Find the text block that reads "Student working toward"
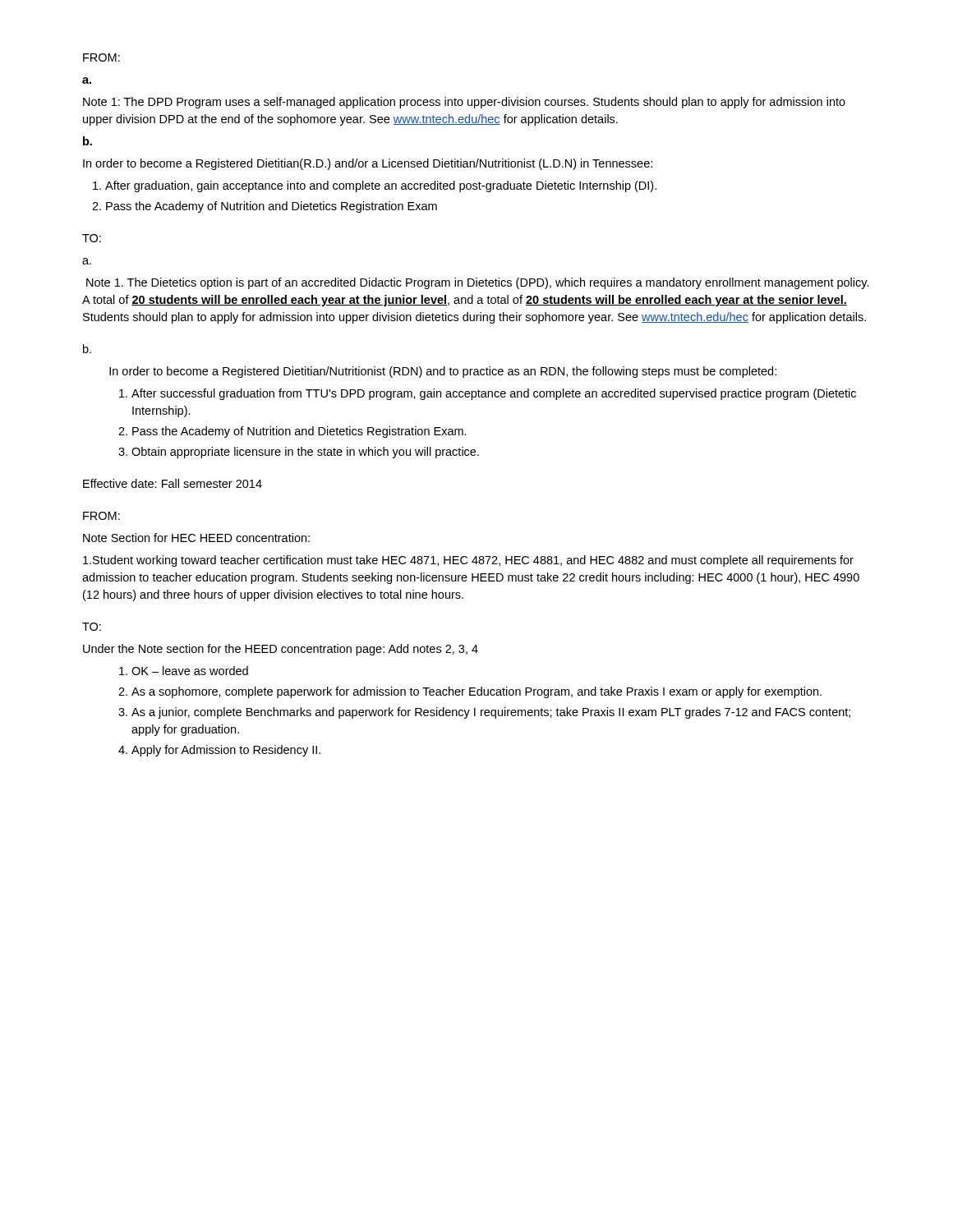953x1232 pixels. click(x=476, y=578)
